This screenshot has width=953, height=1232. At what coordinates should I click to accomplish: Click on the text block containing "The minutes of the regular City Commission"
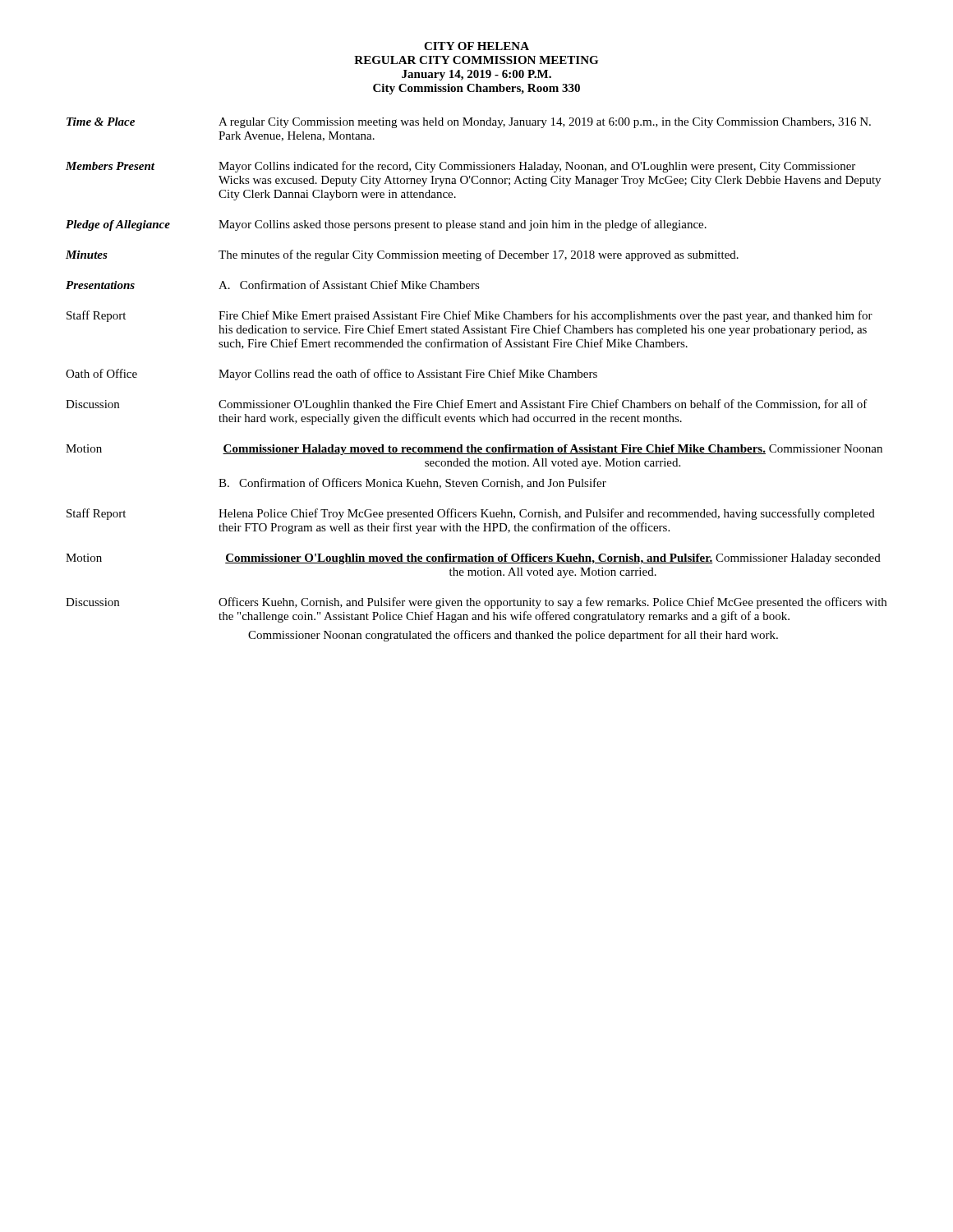pos(553,255)
